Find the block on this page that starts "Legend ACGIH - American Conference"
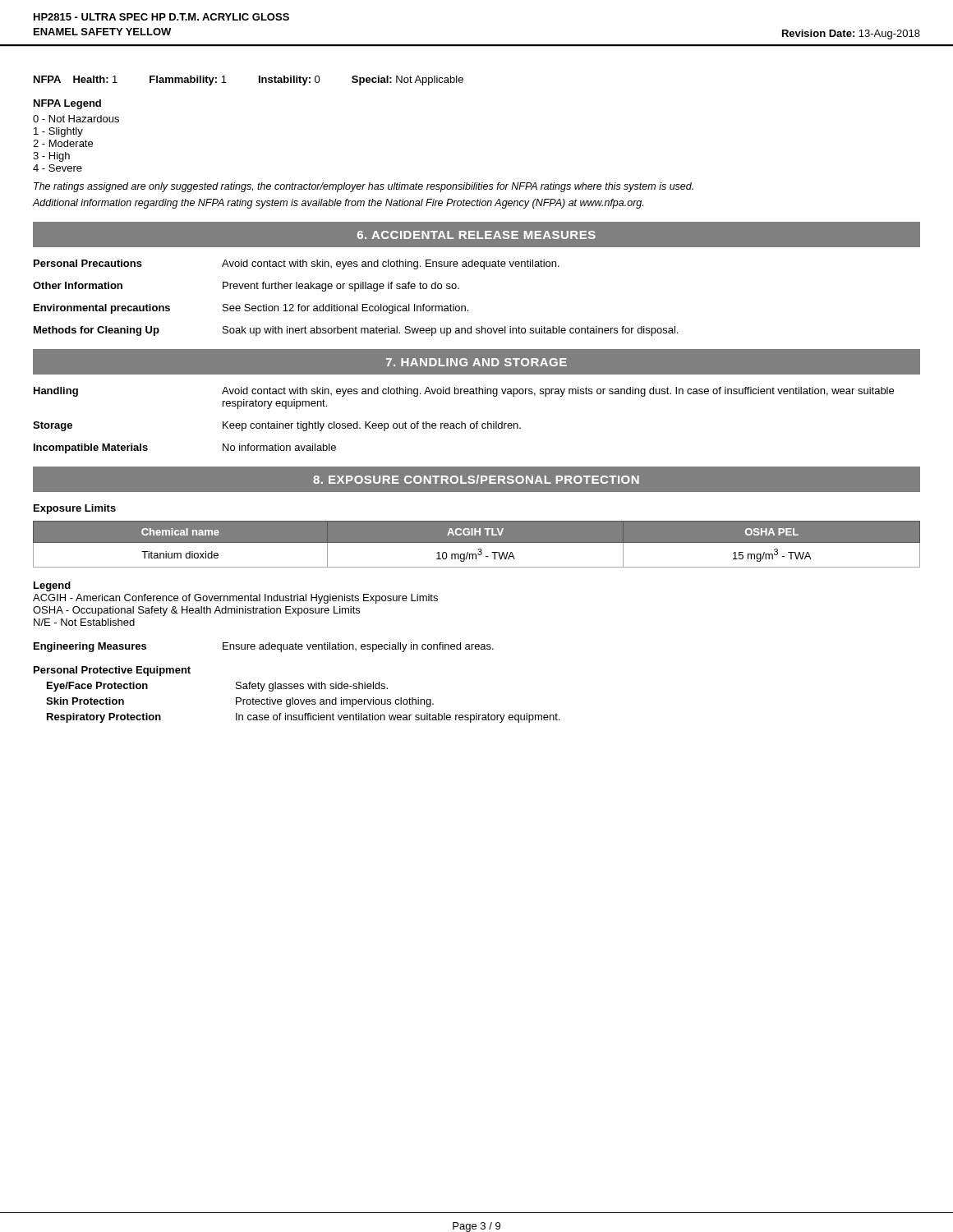The height and width of the screenshot is (1232, 953). coord(236,603)
